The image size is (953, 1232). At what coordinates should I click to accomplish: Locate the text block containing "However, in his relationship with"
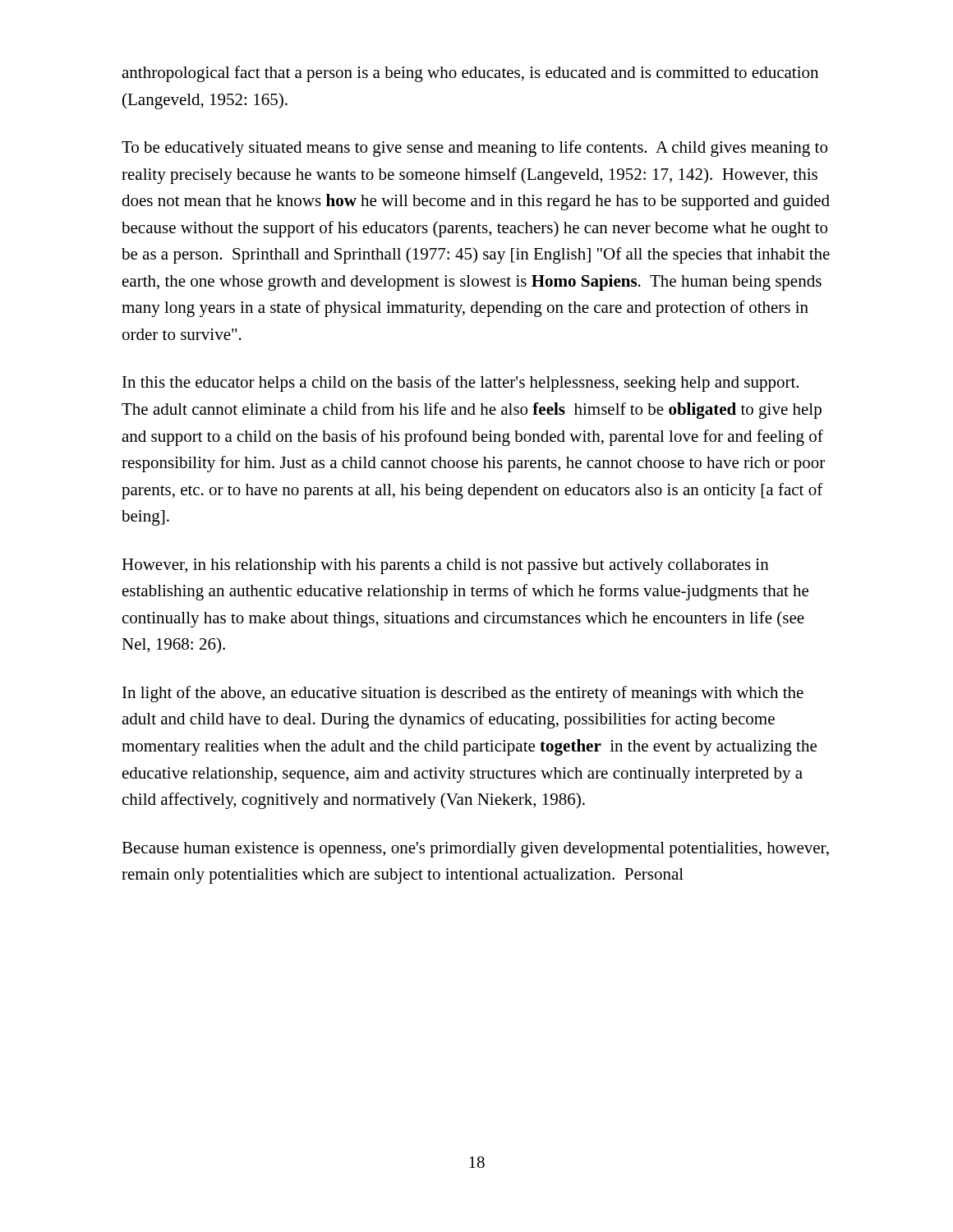point(465,604)
